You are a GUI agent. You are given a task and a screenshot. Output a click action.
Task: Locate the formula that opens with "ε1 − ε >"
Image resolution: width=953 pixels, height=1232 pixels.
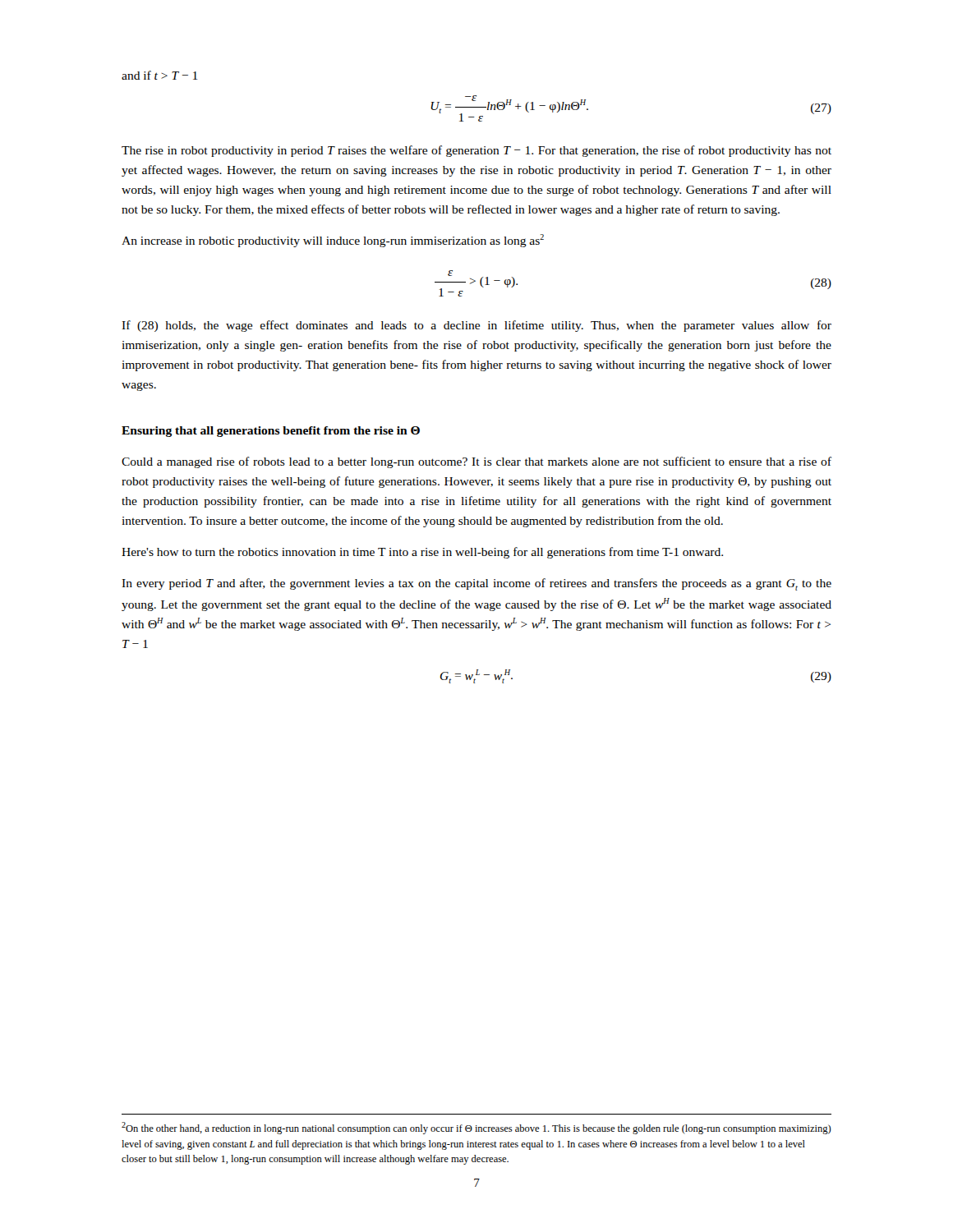click(x=481, y=283)
